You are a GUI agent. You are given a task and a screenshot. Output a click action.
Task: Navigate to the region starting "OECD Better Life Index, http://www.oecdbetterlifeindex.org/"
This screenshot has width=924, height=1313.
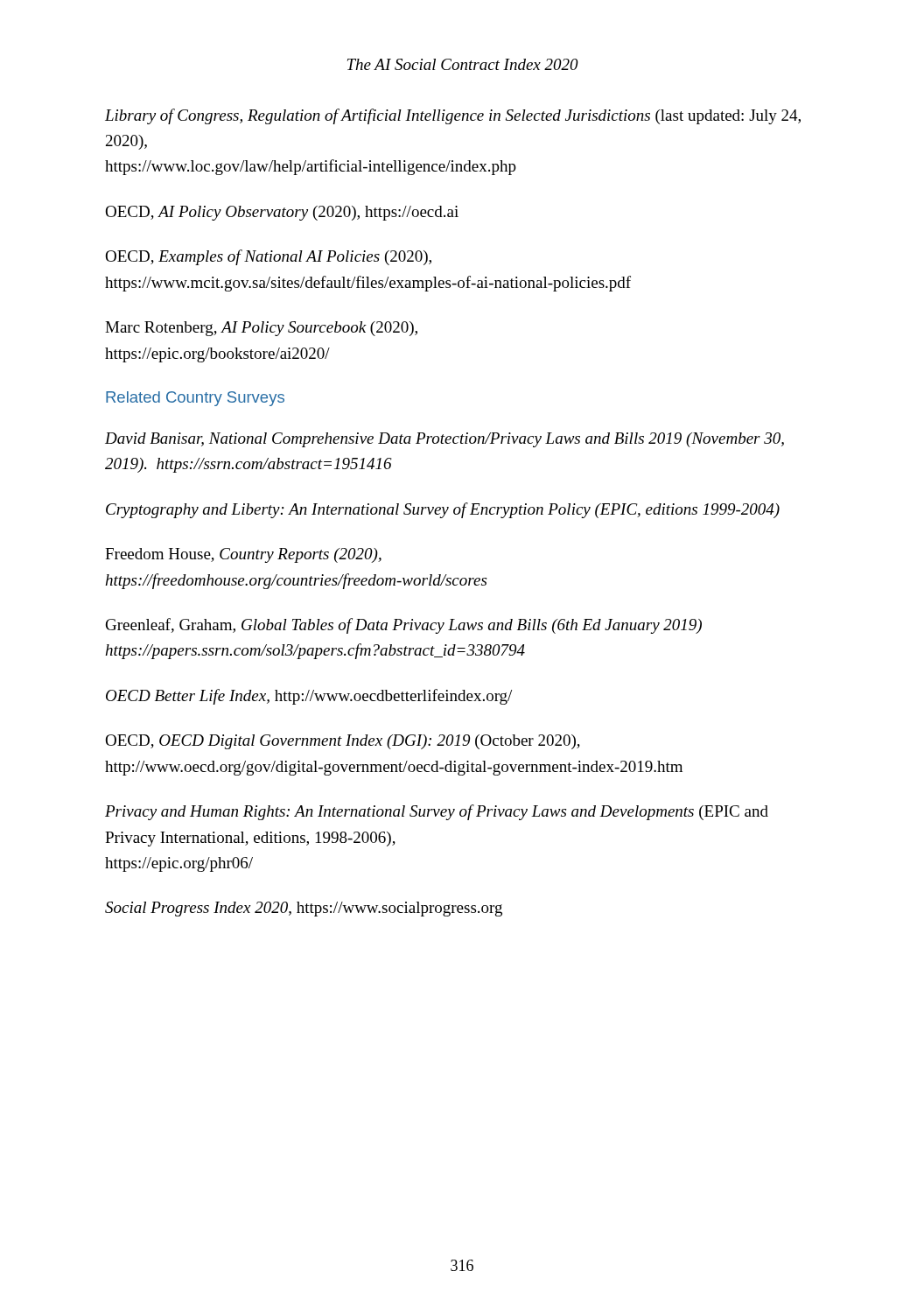(x=309, y=695)
